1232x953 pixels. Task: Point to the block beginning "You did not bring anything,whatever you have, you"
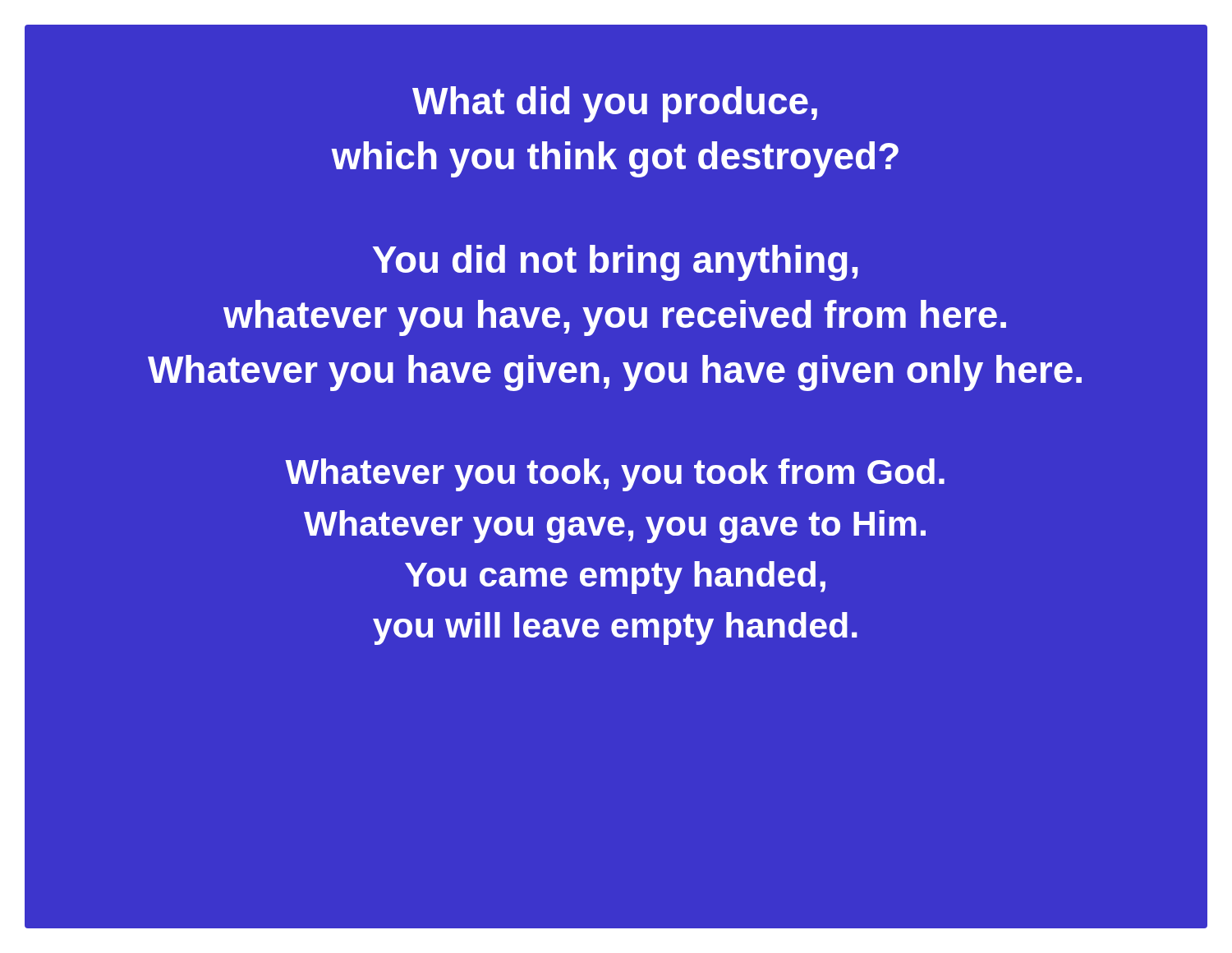point(616,315)
